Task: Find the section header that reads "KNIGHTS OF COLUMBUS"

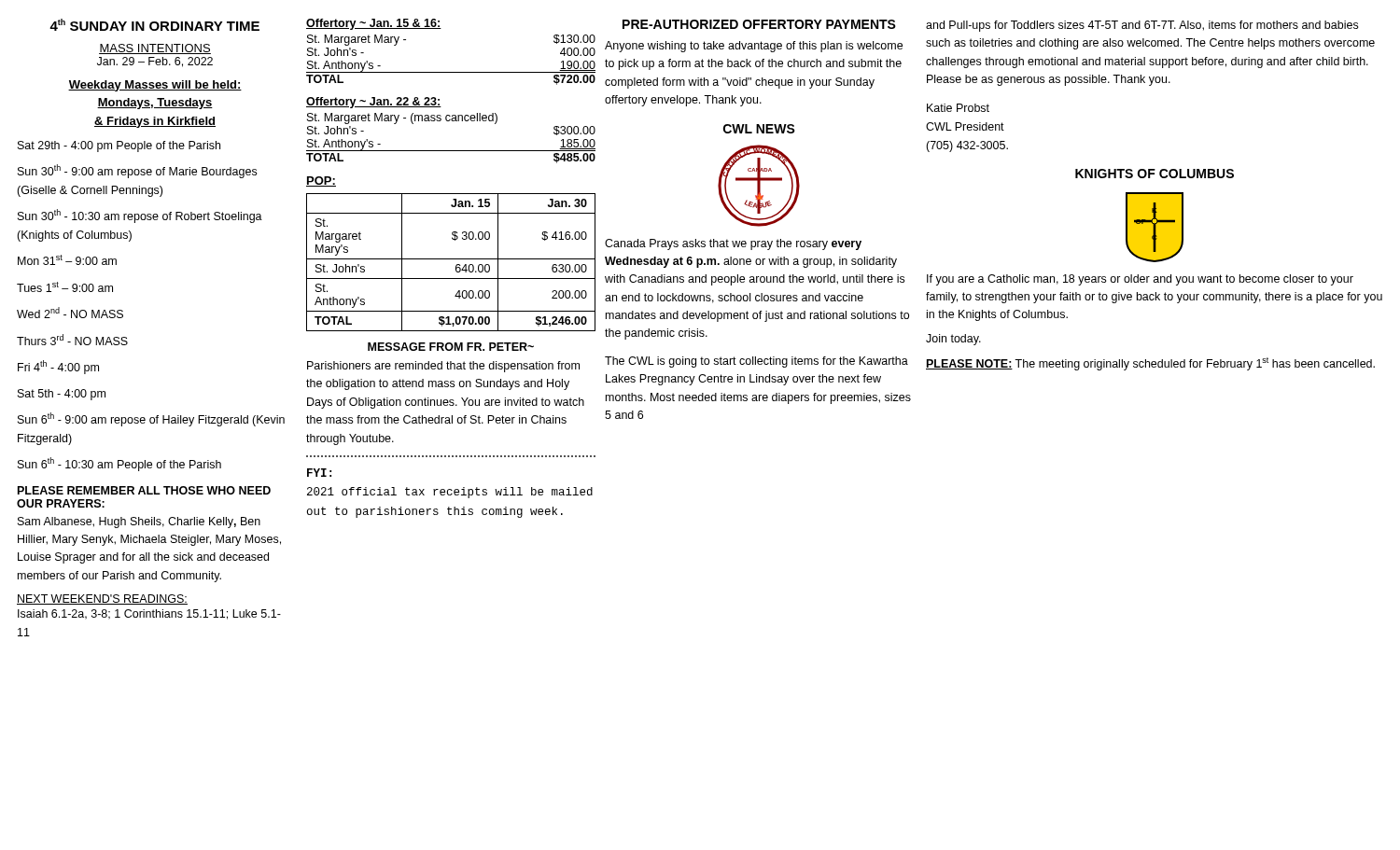Action: pyautogui.click(x=1155, y=173)
